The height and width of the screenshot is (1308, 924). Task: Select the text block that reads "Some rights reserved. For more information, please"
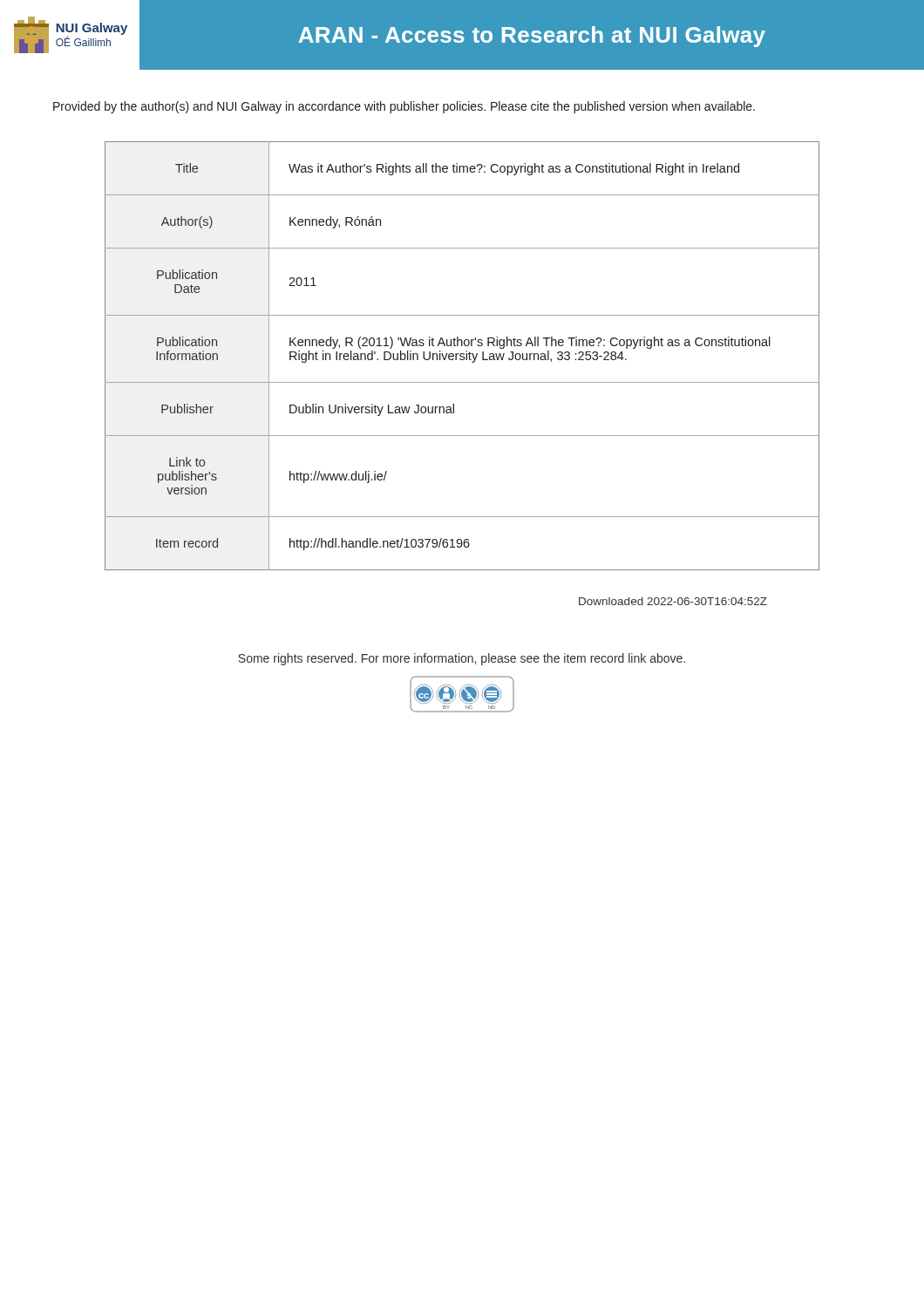tap(462, 658)
